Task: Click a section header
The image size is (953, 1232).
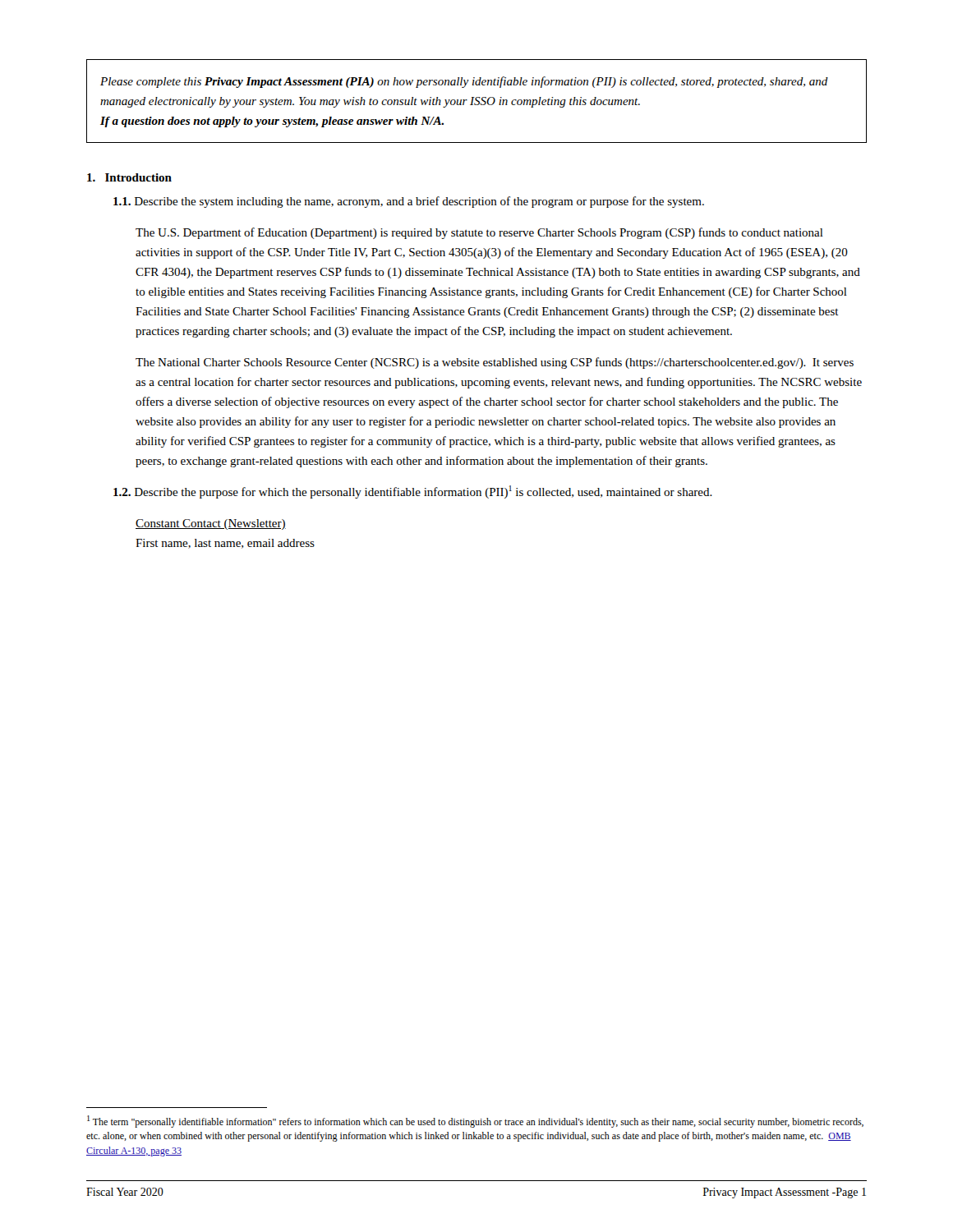Action: pos(129,177)
